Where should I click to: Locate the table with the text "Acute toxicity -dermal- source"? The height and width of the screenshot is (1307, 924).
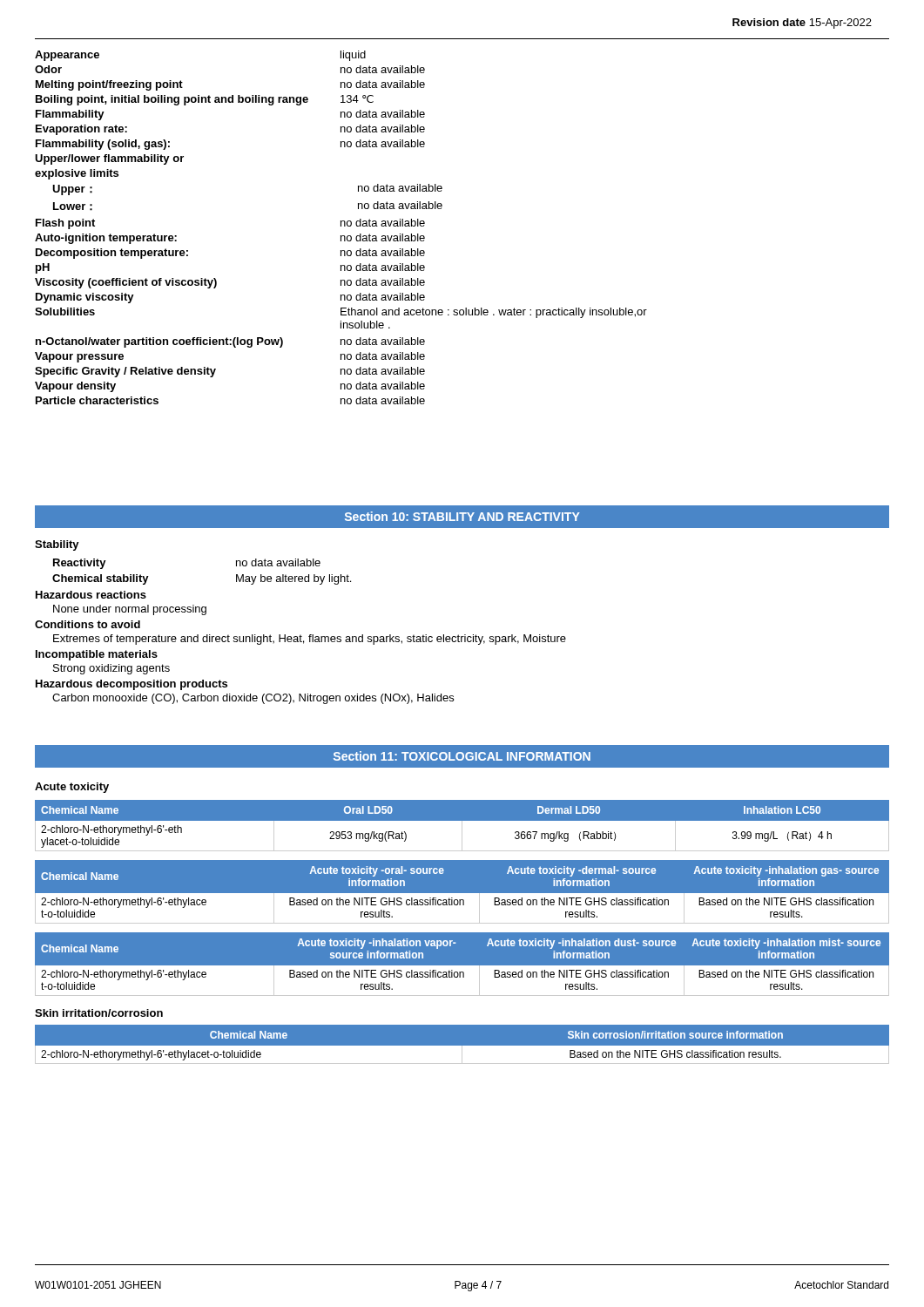(x=462, y=892)
